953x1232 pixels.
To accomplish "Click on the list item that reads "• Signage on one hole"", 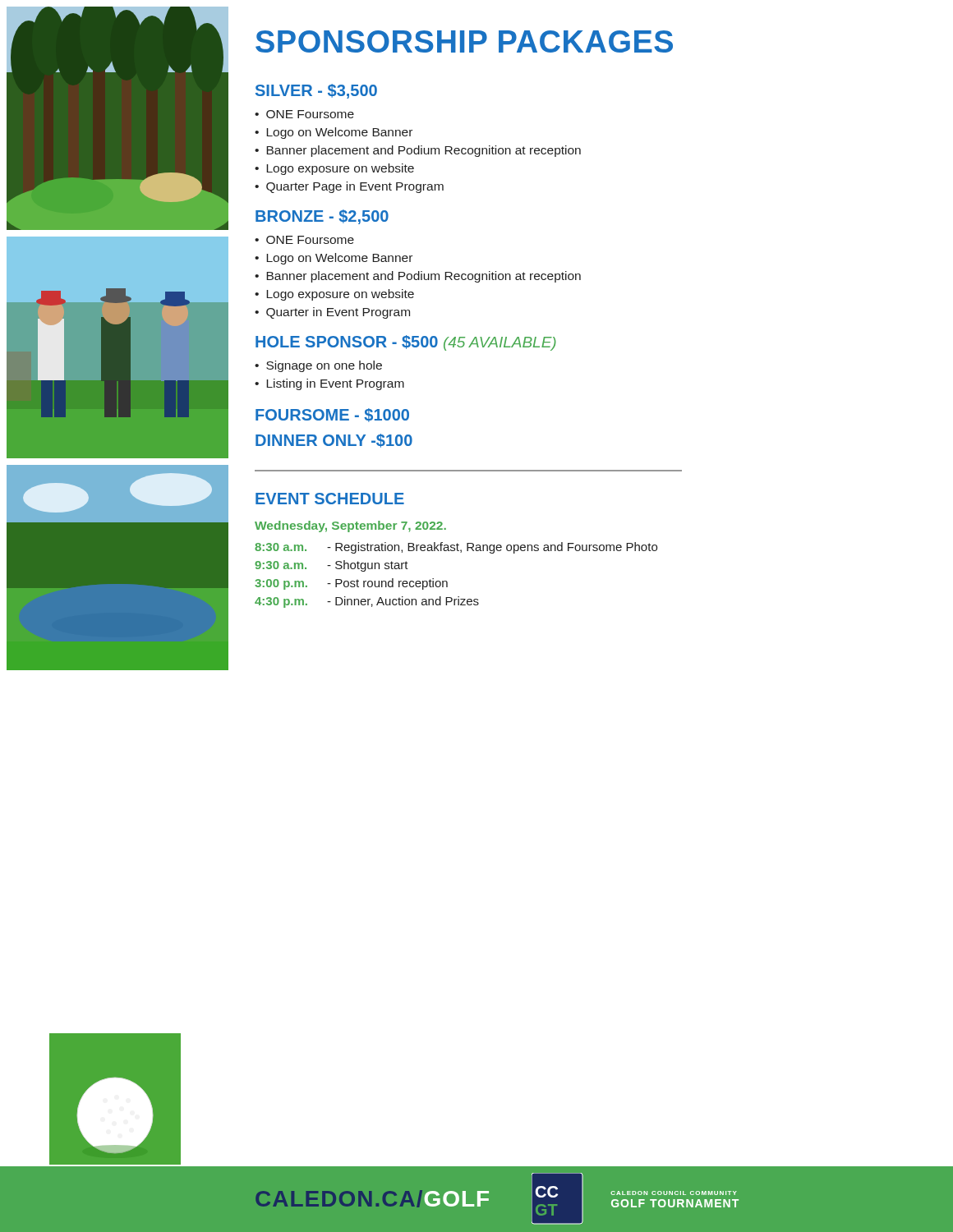I will (319, 366).
